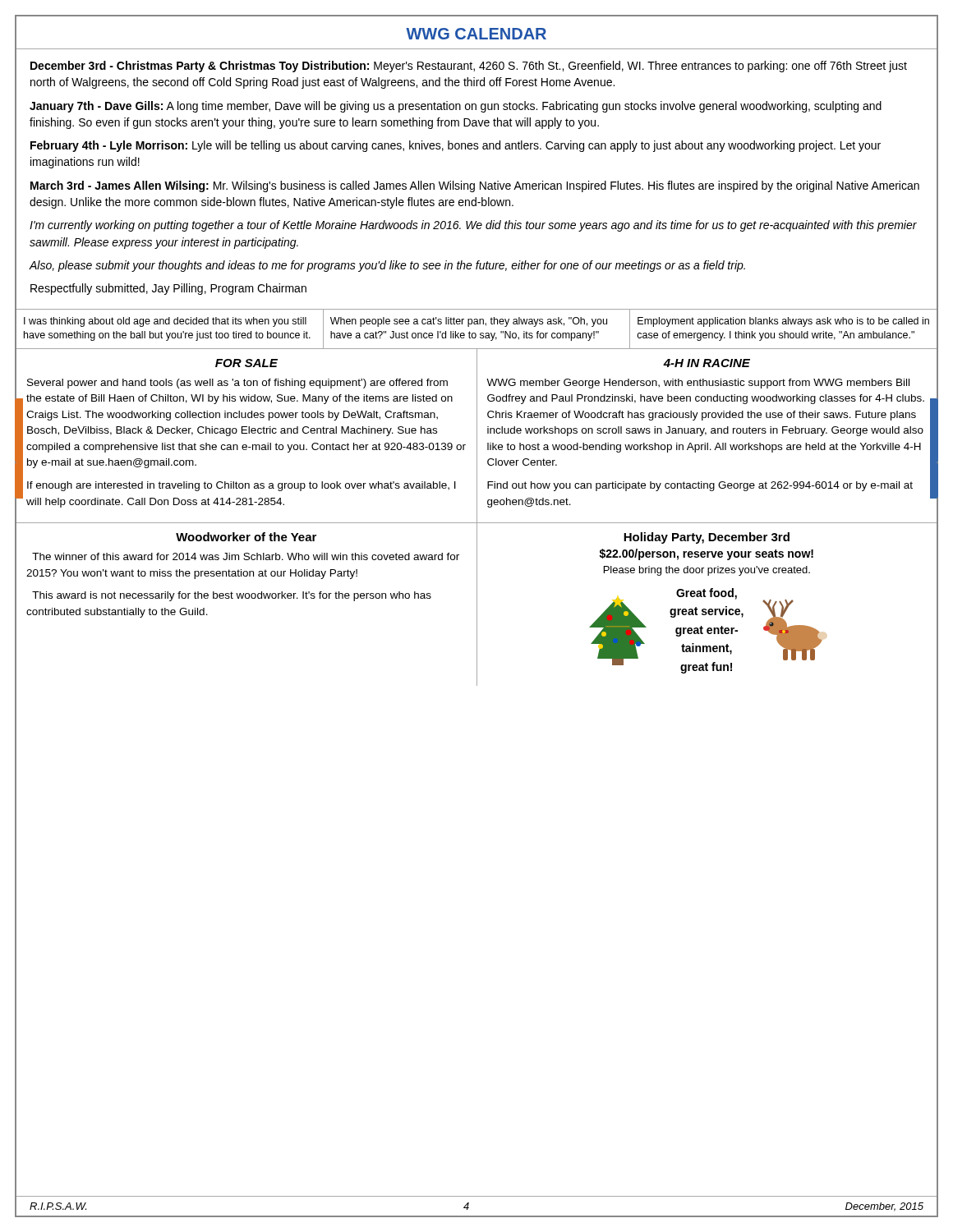The image size is (953, 1232).
Task: Locate the text block that says "December 3rd - Christmas"
Action: (468, 74)
